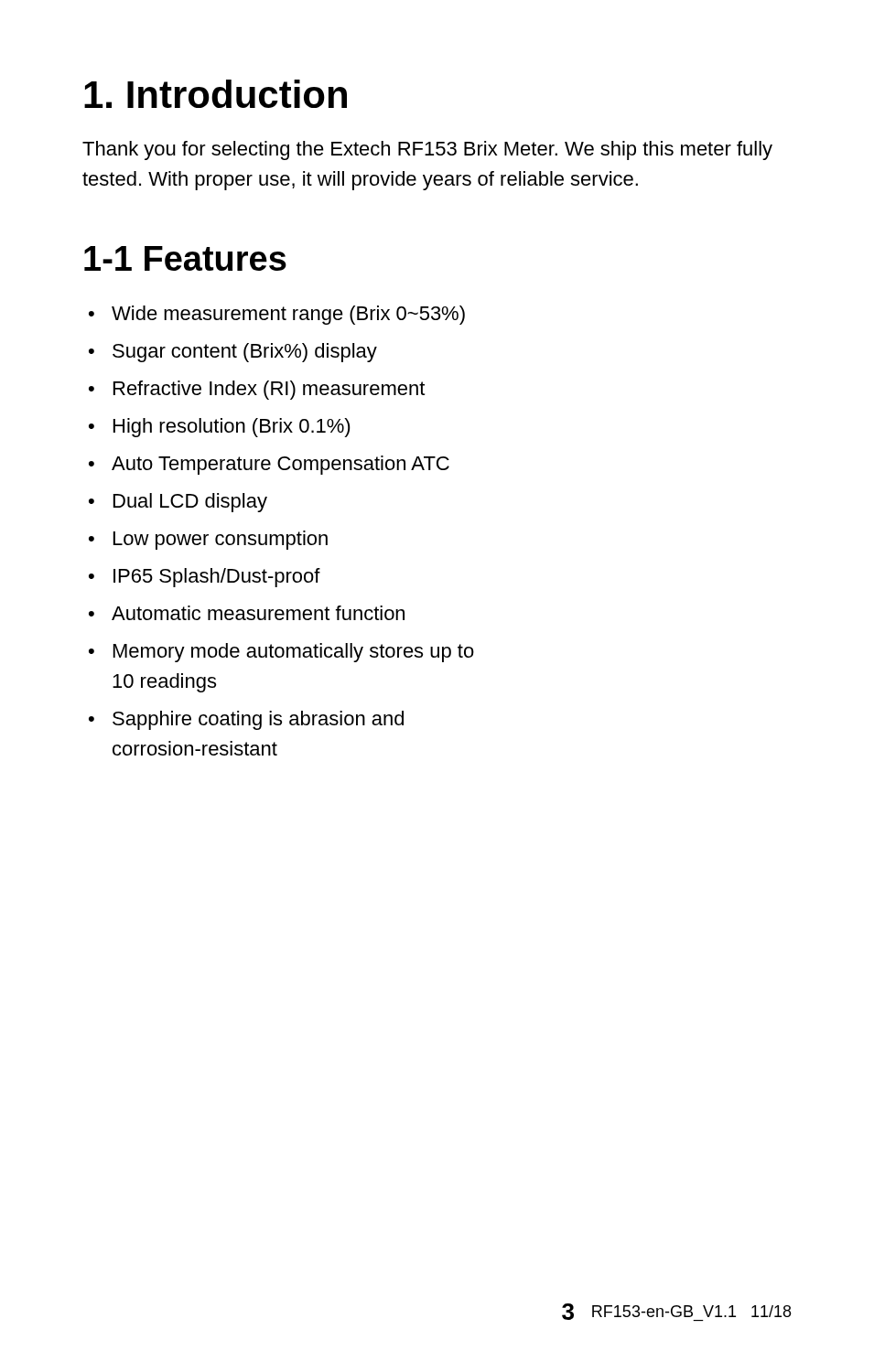Locate the list item containing "Dual LCD display"
Image resolution: width=874 pixels, height=1372 pixels.
pyautogui.click(x=189, y=501)
